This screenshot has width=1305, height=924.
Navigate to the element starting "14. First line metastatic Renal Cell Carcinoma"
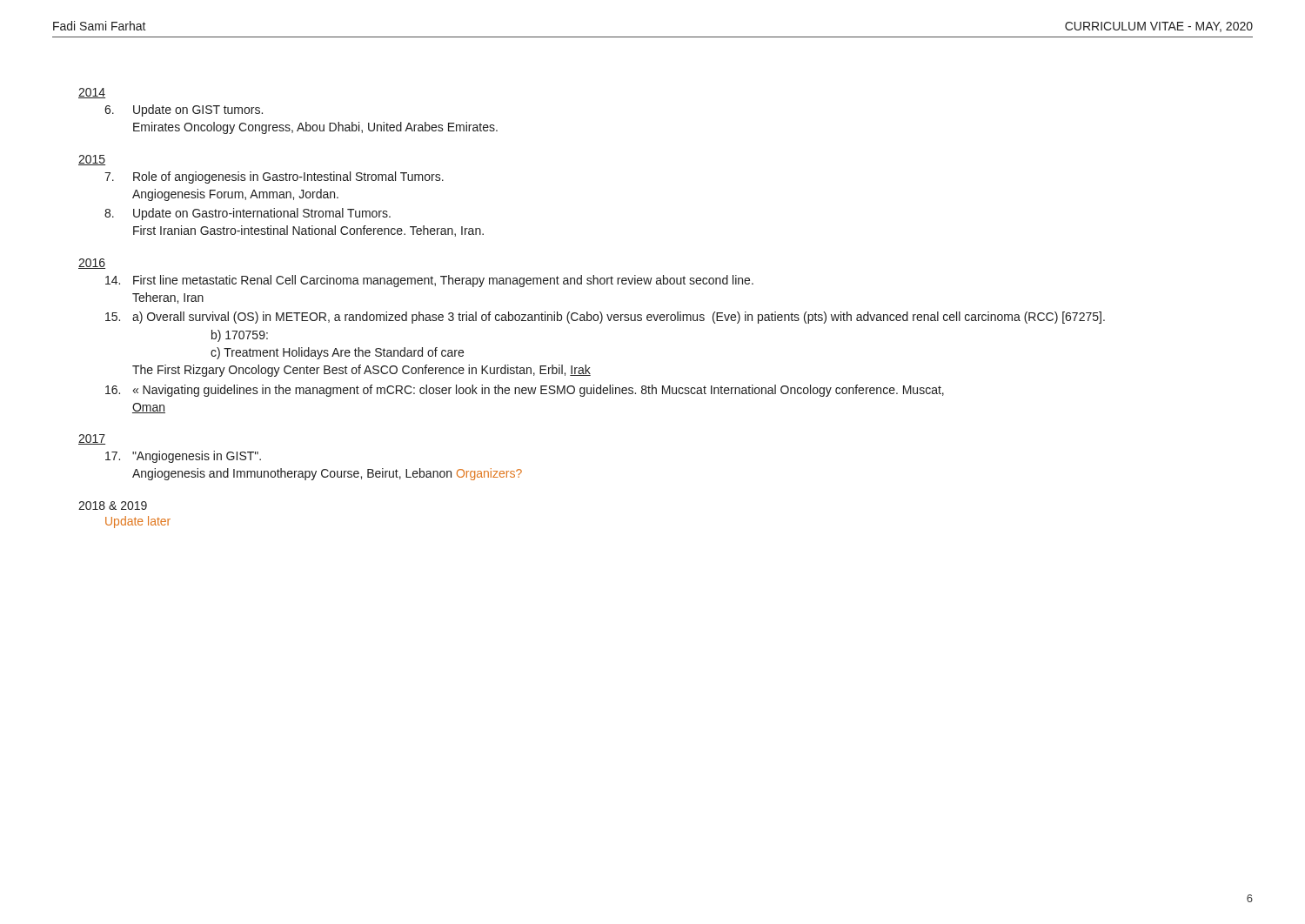pyautogui.click(x=662, y=289)
